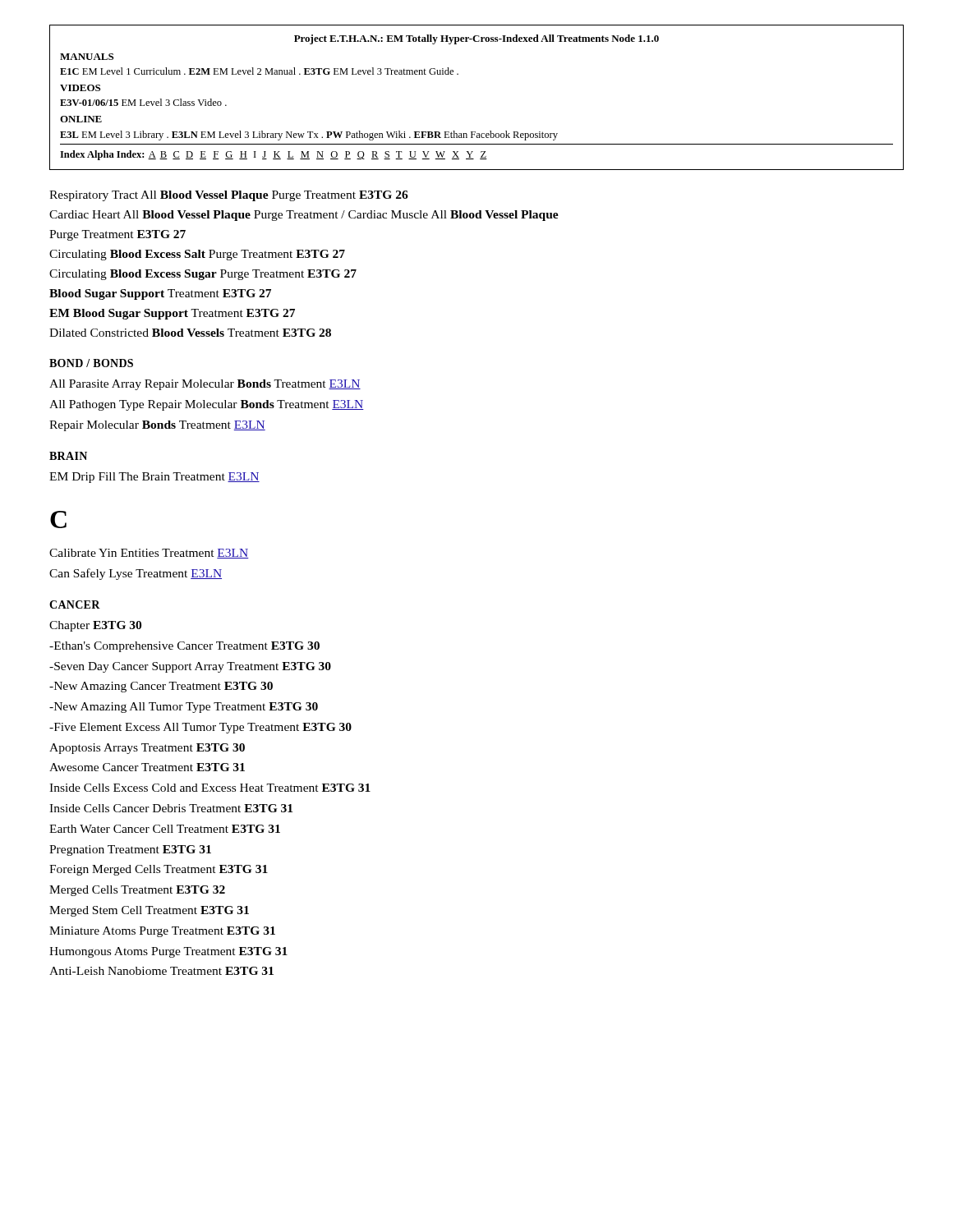
Task: Locate the block starting "BOND / BONDS"
Action: [92, 364]
